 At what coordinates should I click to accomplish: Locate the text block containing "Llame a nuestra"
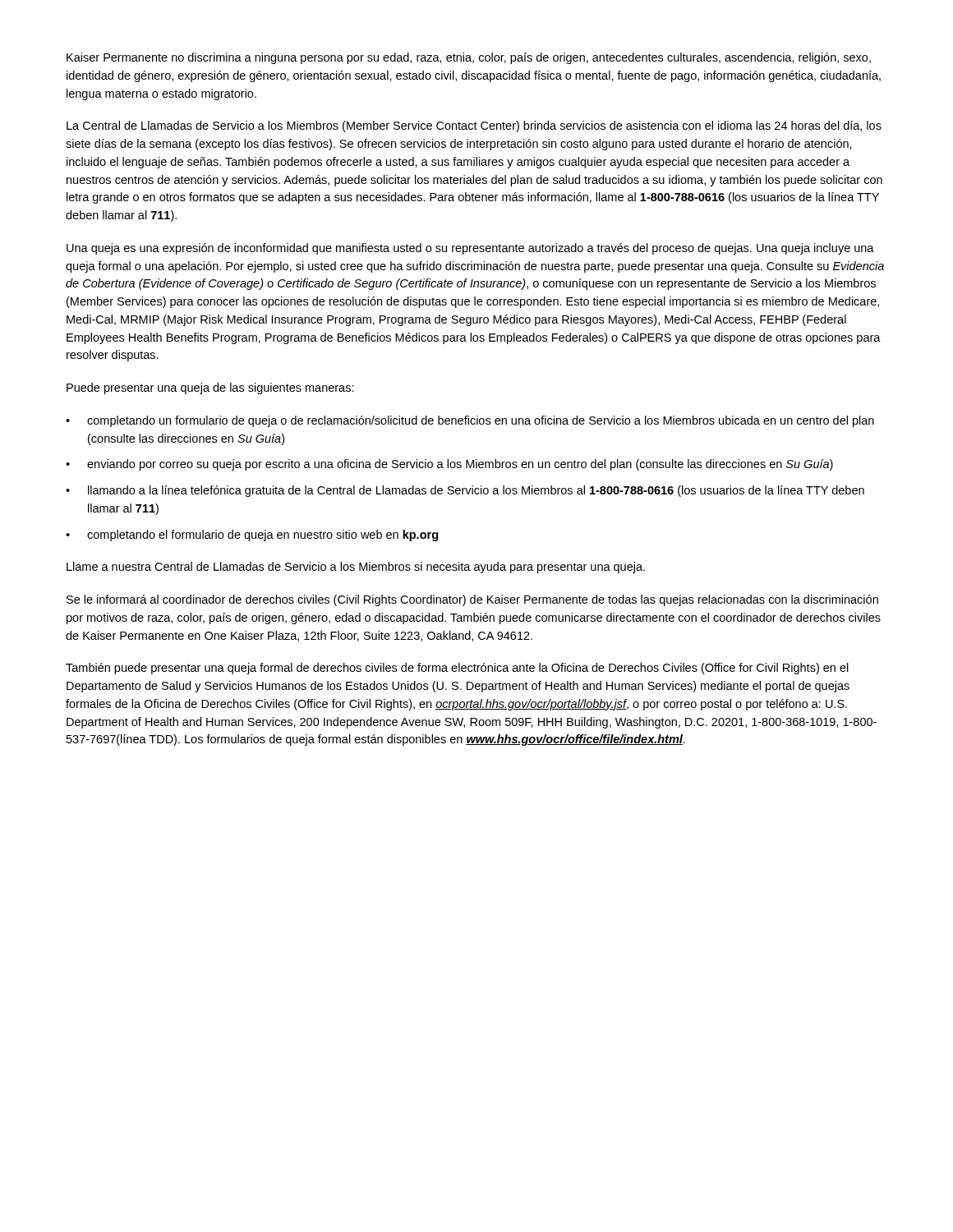pyautogui.click(x=356, y=567)
